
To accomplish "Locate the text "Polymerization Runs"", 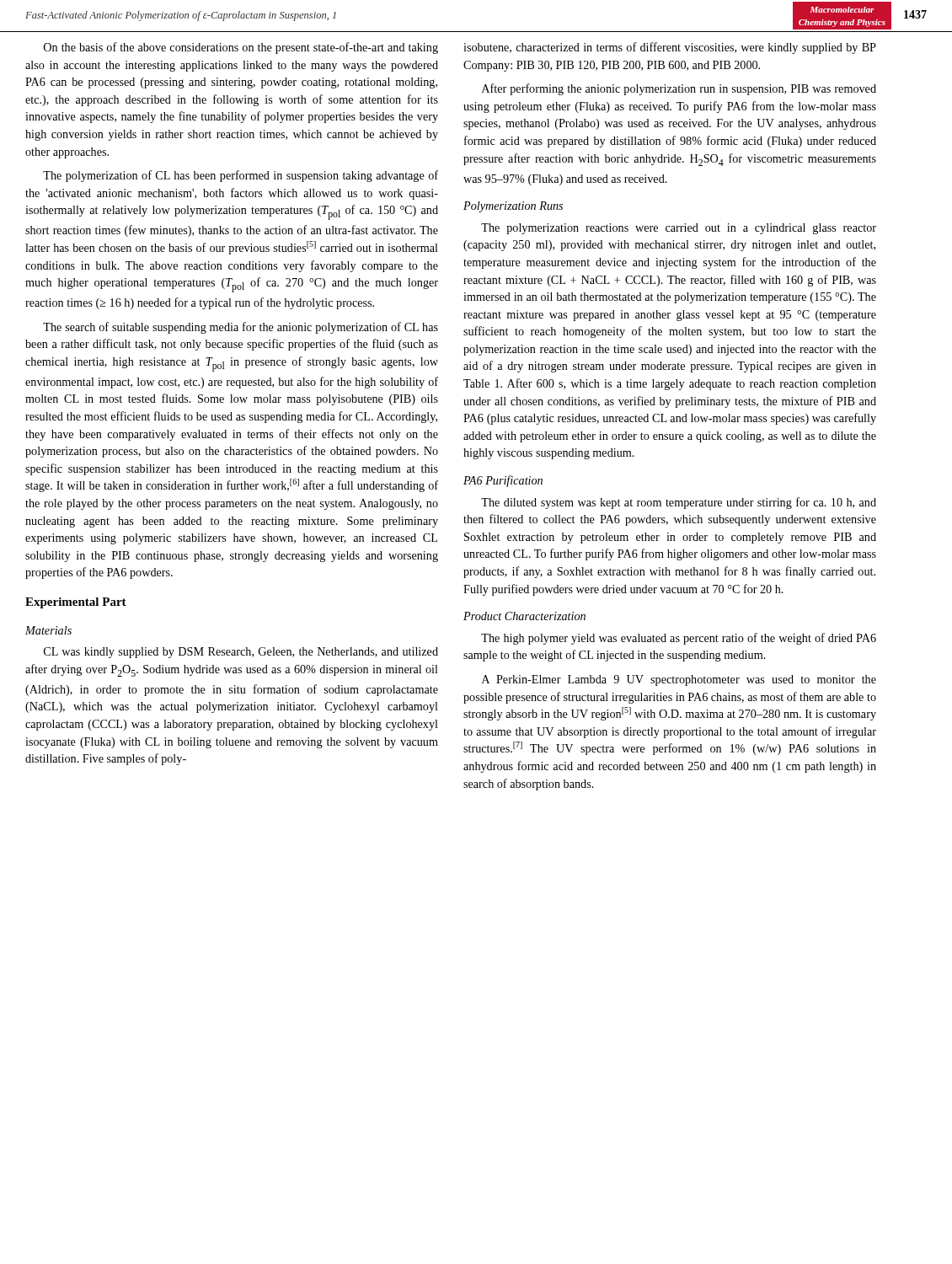I will click(513, 206).
